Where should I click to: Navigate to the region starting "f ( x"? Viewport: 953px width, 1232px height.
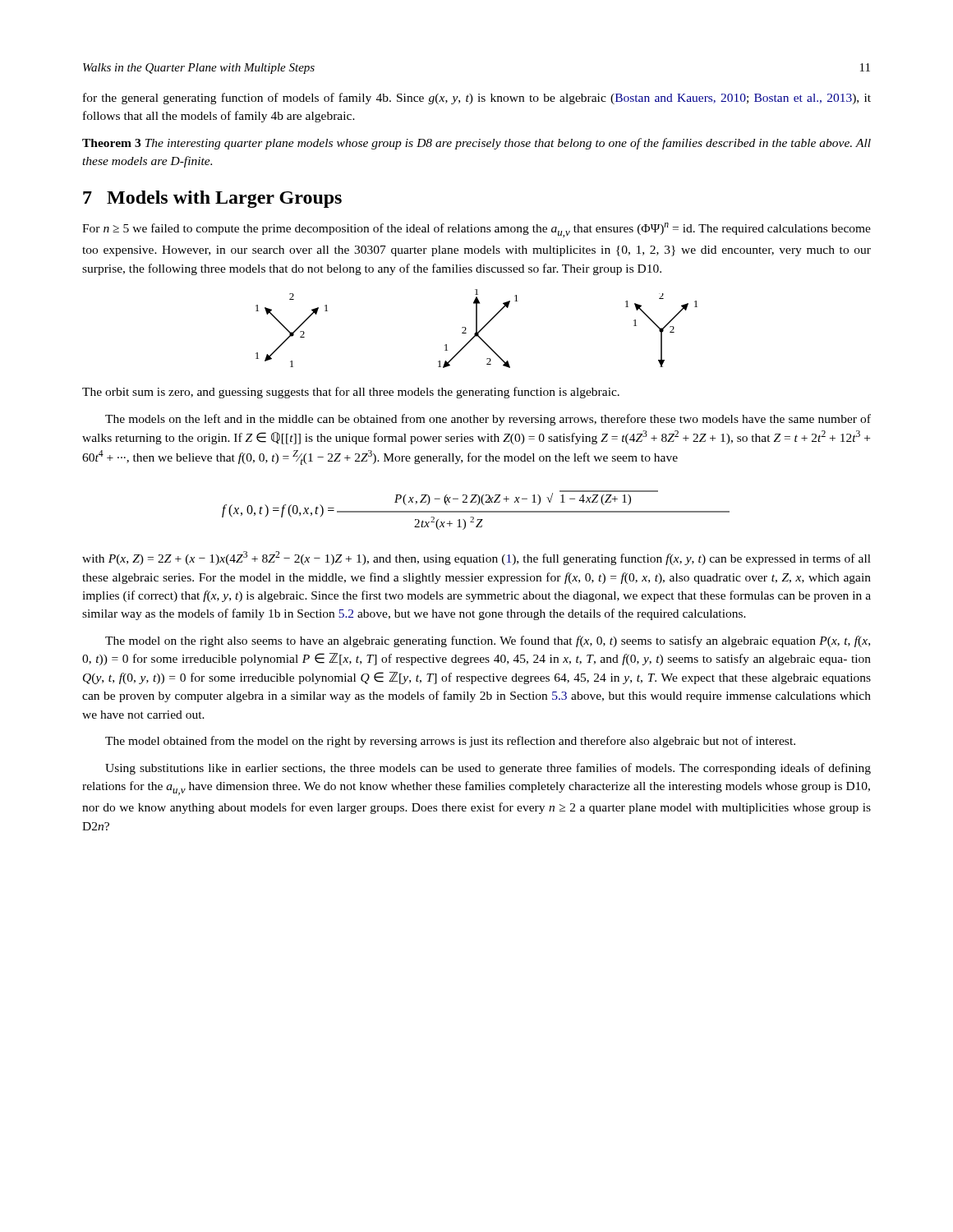click(476, 510)
